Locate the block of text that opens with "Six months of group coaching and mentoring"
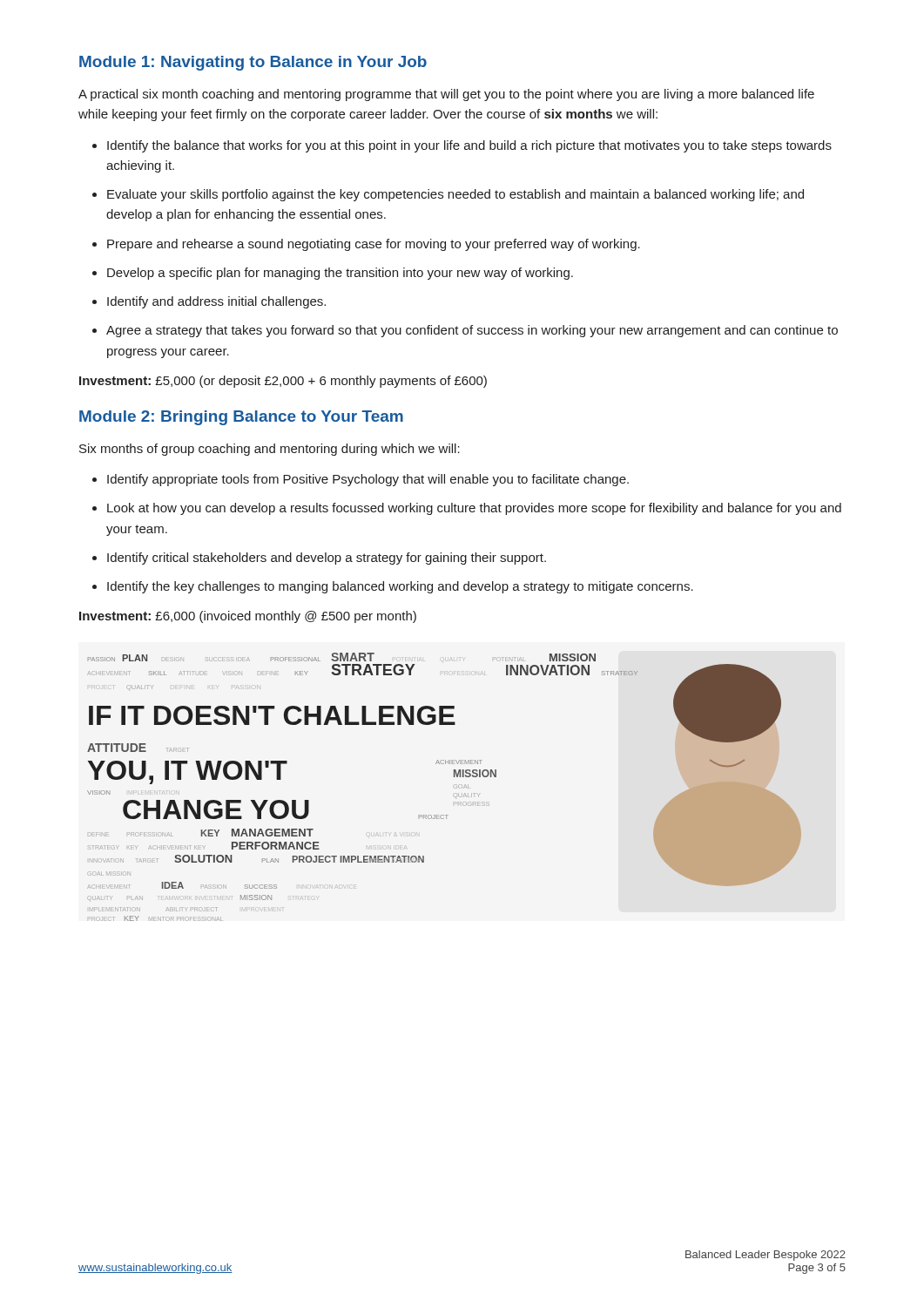 (x=269, y=448)
